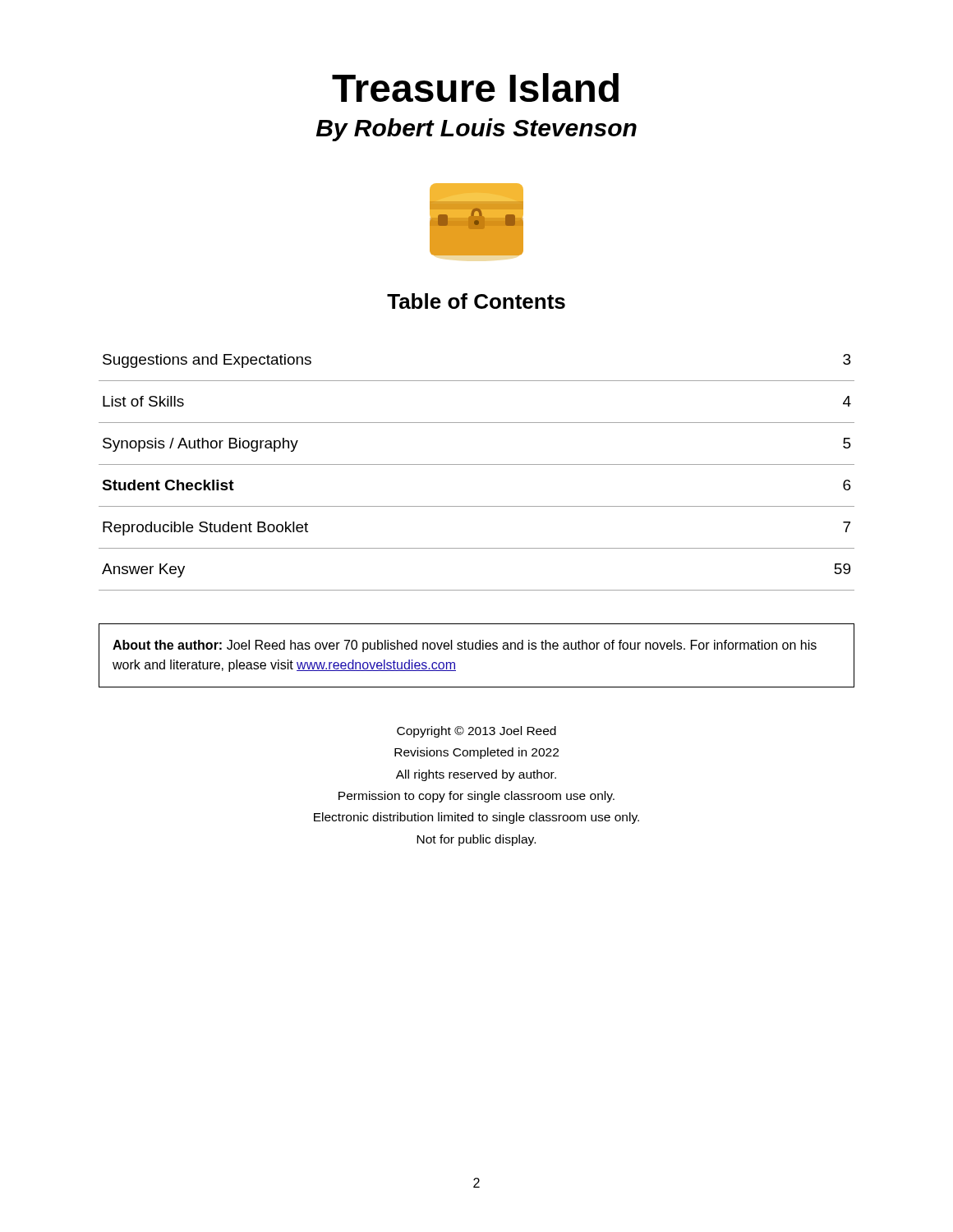Locate the table with the text "Reproducible Student Booklet"

coord(476,465)
